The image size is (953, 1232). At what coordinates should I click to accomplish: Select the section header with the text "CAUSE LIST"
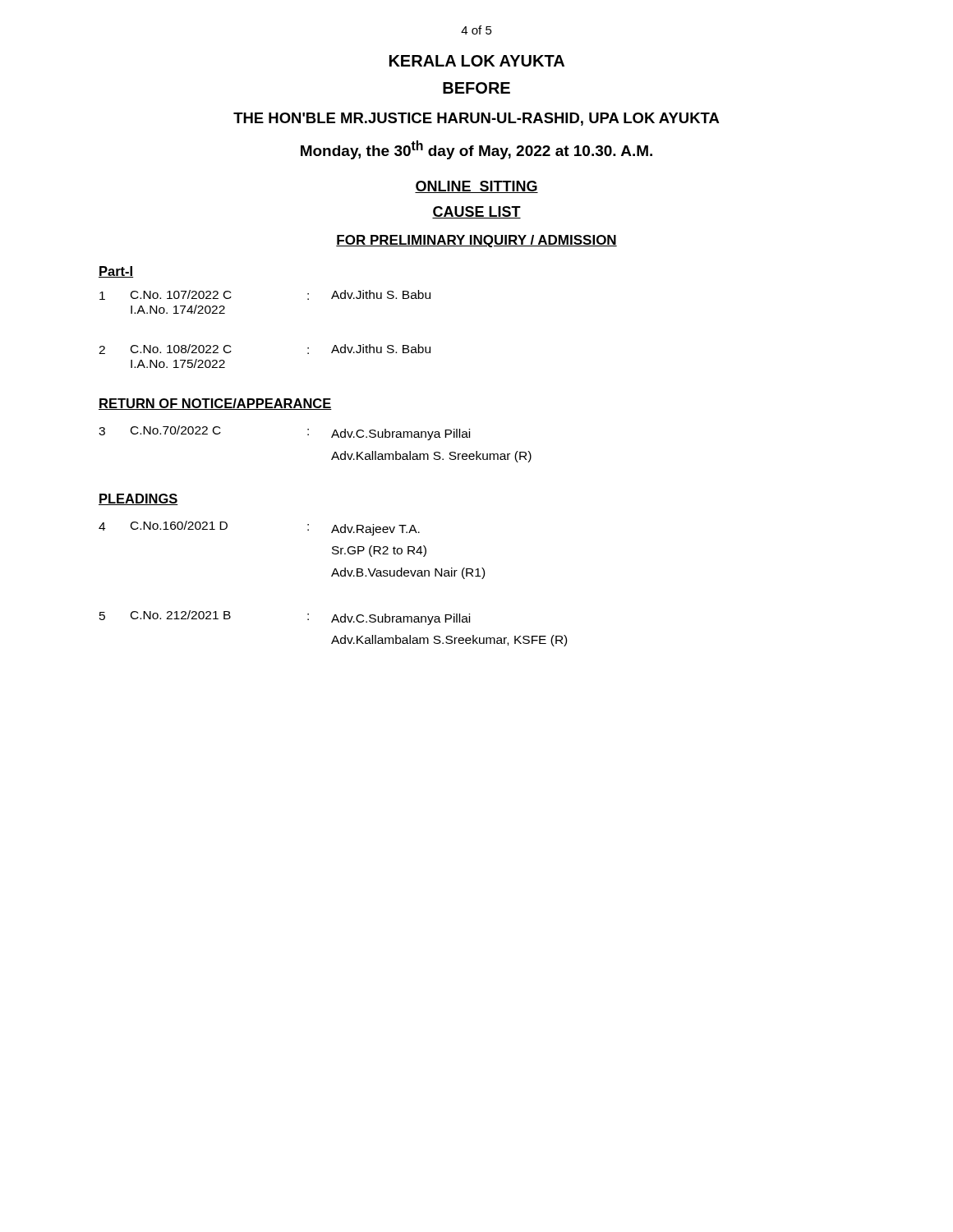coord(476,212)
